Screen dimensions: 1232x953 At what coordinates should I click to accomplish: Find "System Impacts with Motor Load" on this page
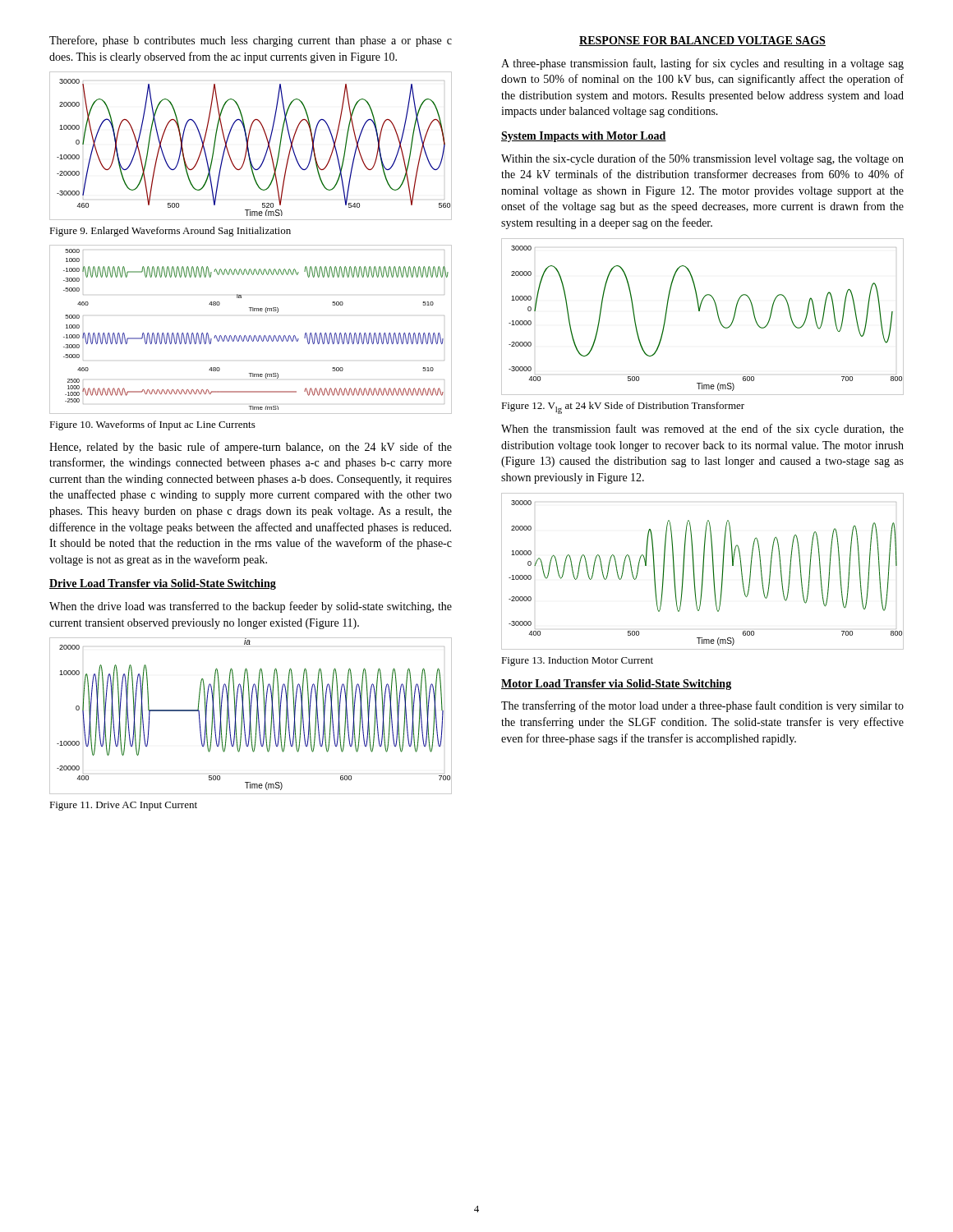[584, 137]
